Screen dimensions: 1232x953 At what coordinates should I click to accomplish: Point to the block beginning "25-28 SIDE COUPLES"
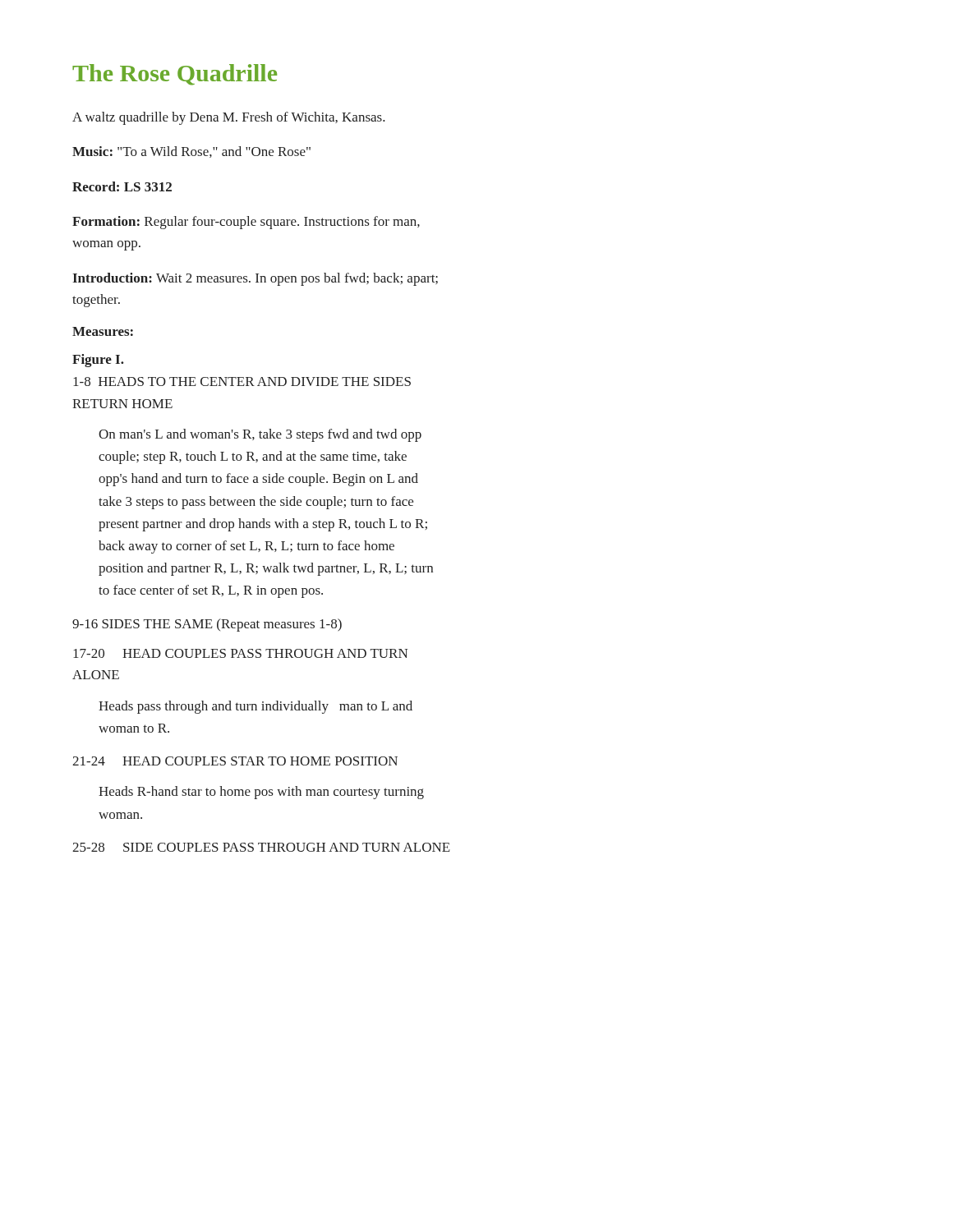(261, 847)
